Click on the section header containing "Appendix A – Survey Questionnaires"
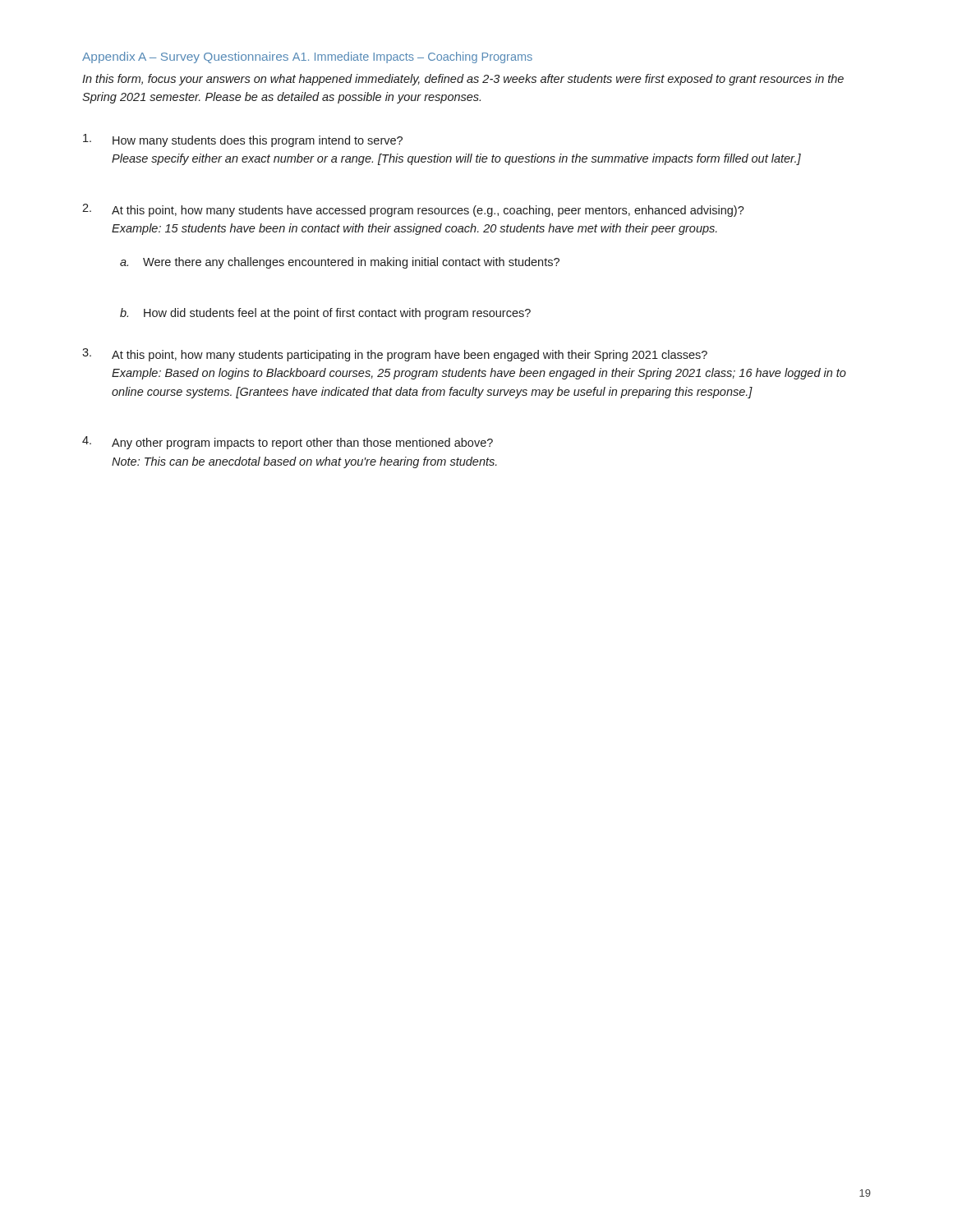This screenshot has height=1232, width=953. click(x=186, y=57)
